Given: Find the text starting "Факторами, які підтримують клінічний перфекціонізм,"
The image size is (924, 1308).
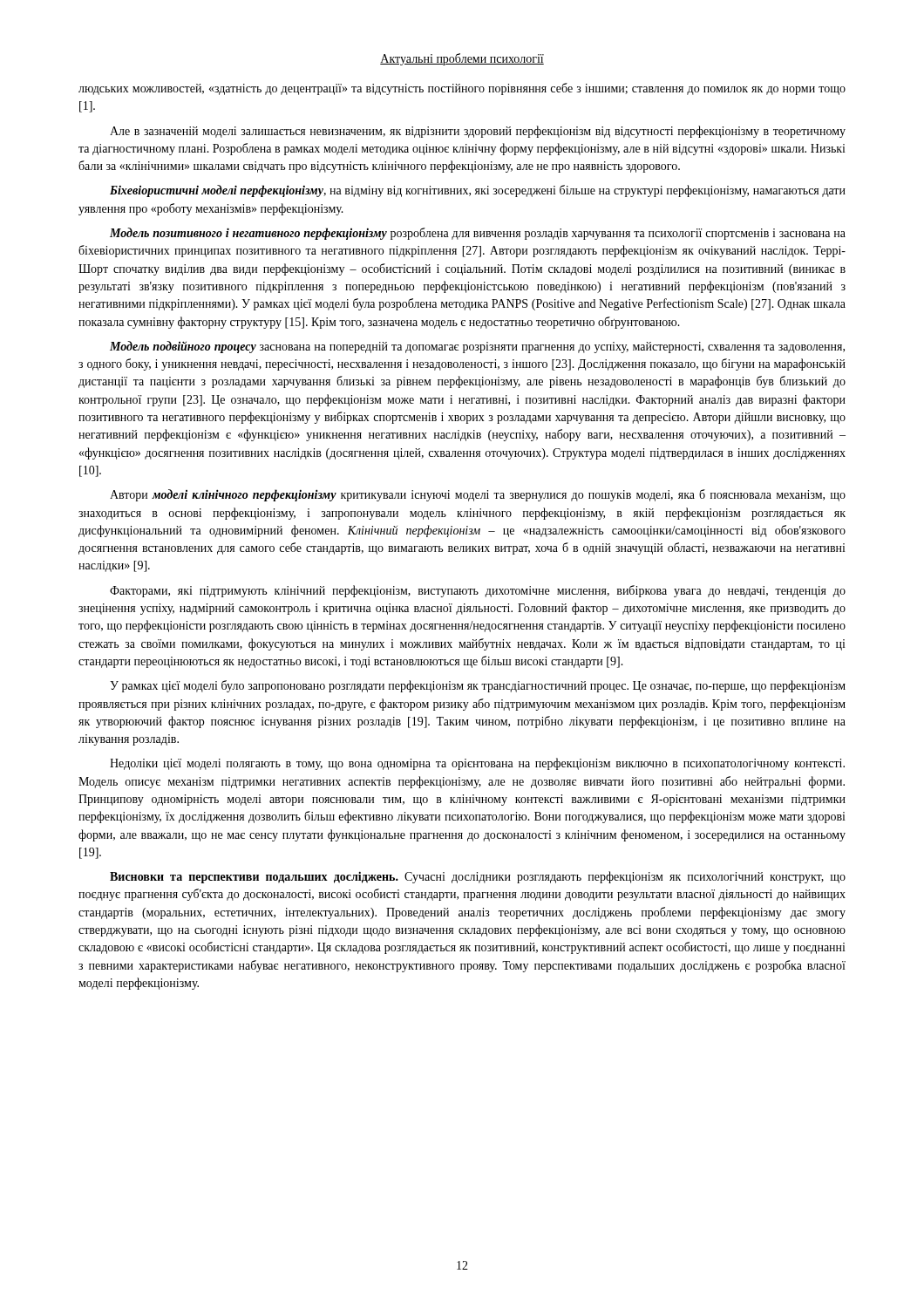Looking at the screenshot, I should click(462, 626).
